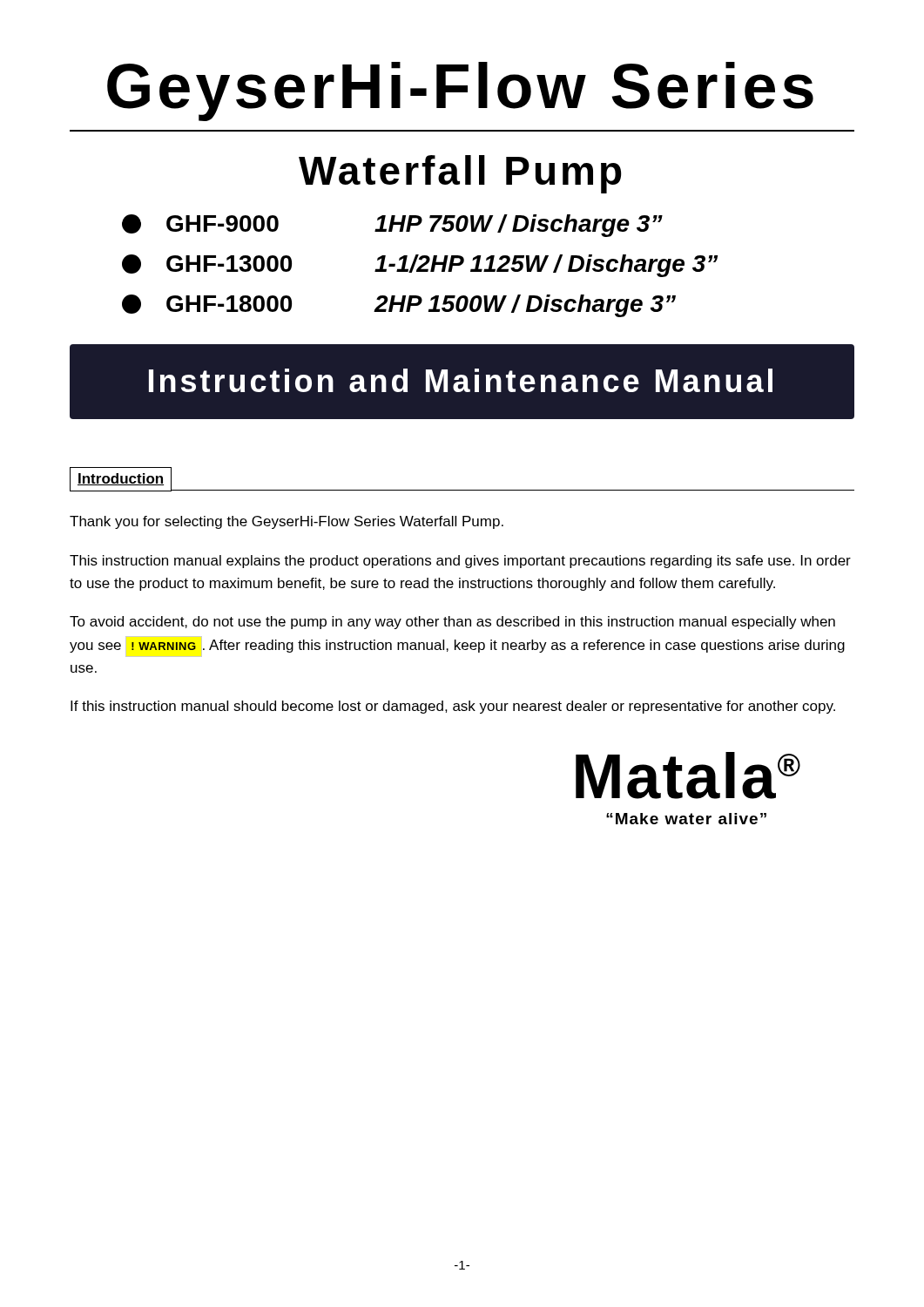The image size is (924, 1307).
Task: Locate the logo
Action: pyautogui.click(x=462, y=786)
